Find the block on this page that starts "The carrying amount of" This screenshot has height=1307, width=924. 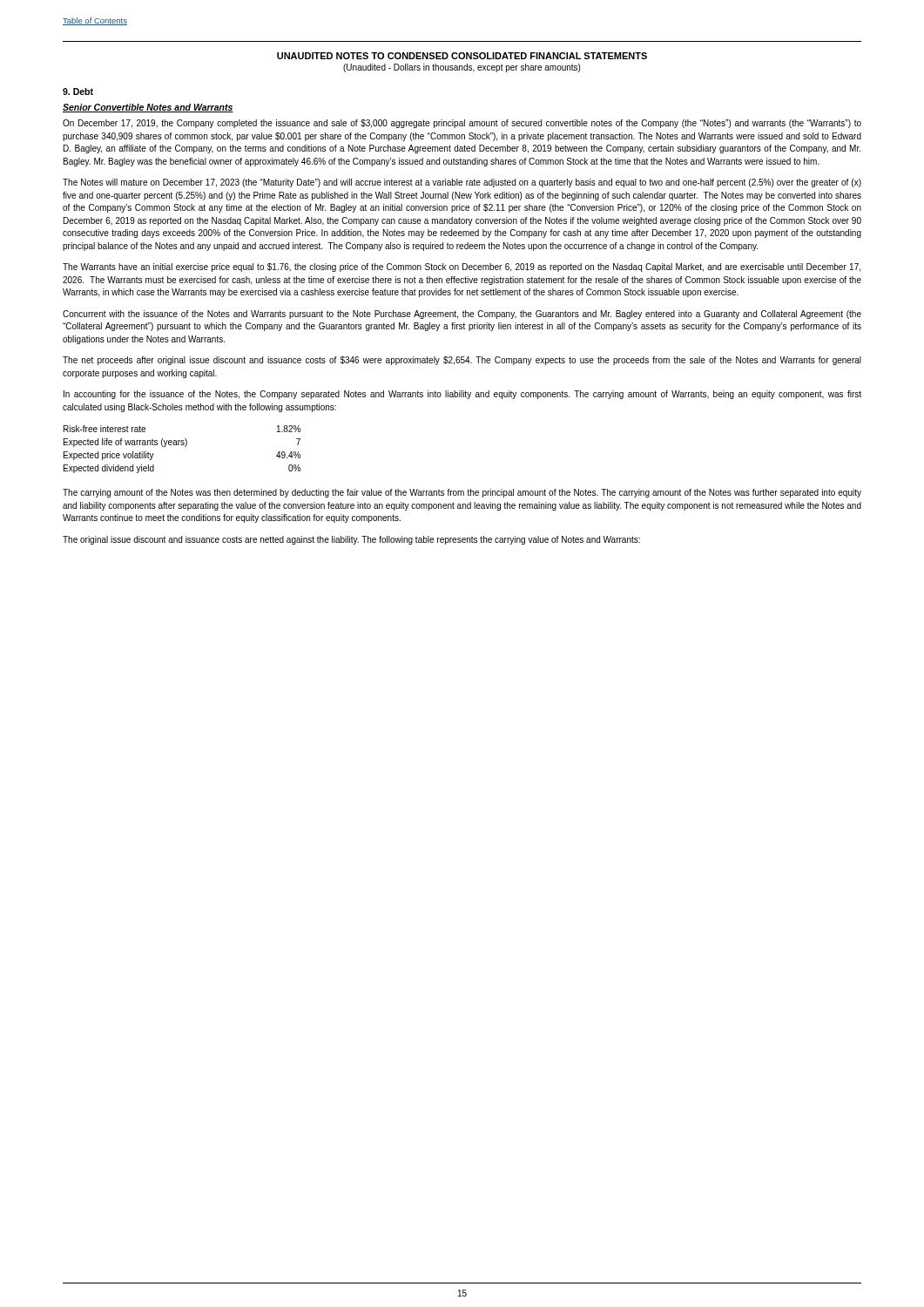(462, 505)
